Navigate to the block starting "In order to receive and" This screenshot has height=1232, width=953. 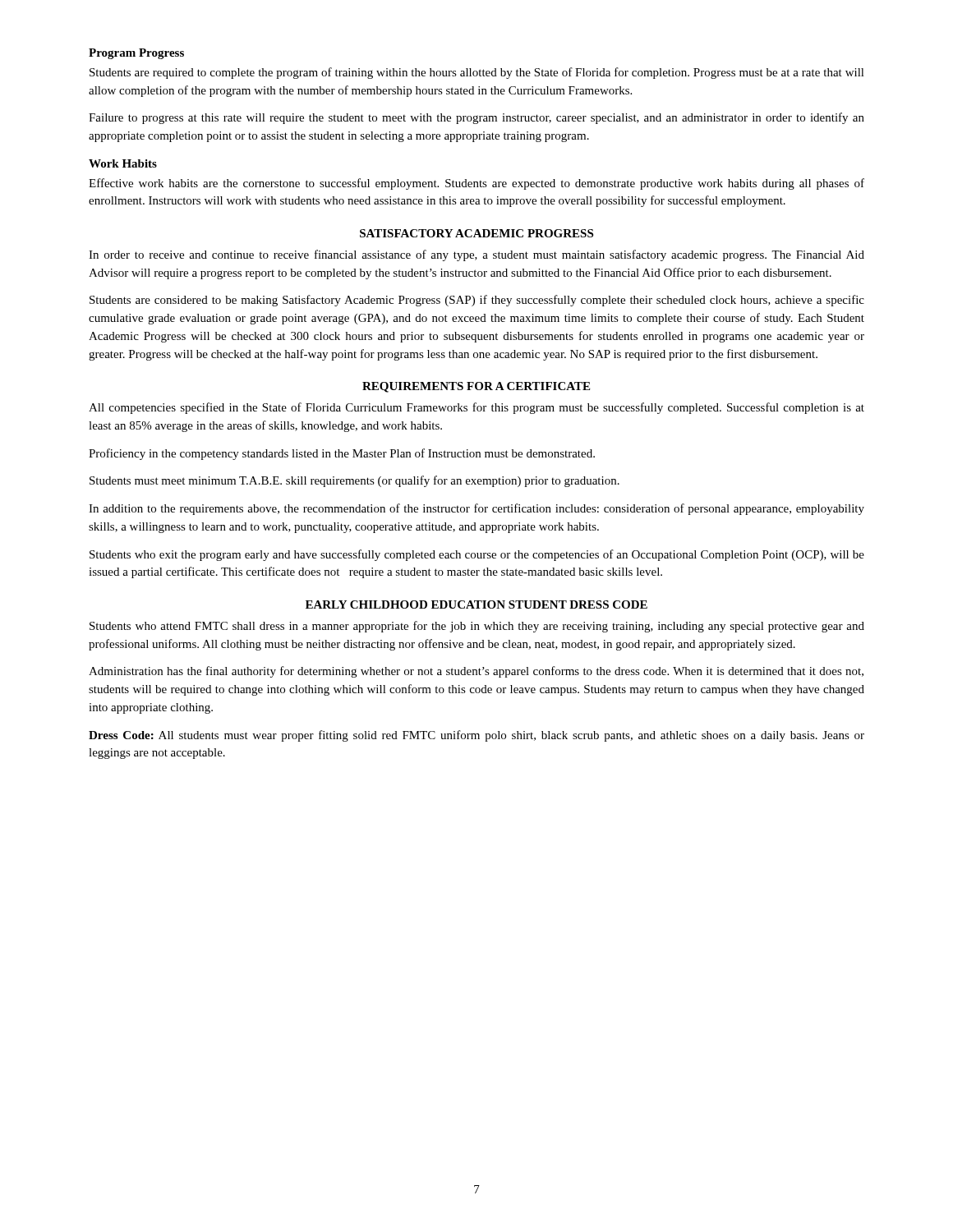(476, 263)
